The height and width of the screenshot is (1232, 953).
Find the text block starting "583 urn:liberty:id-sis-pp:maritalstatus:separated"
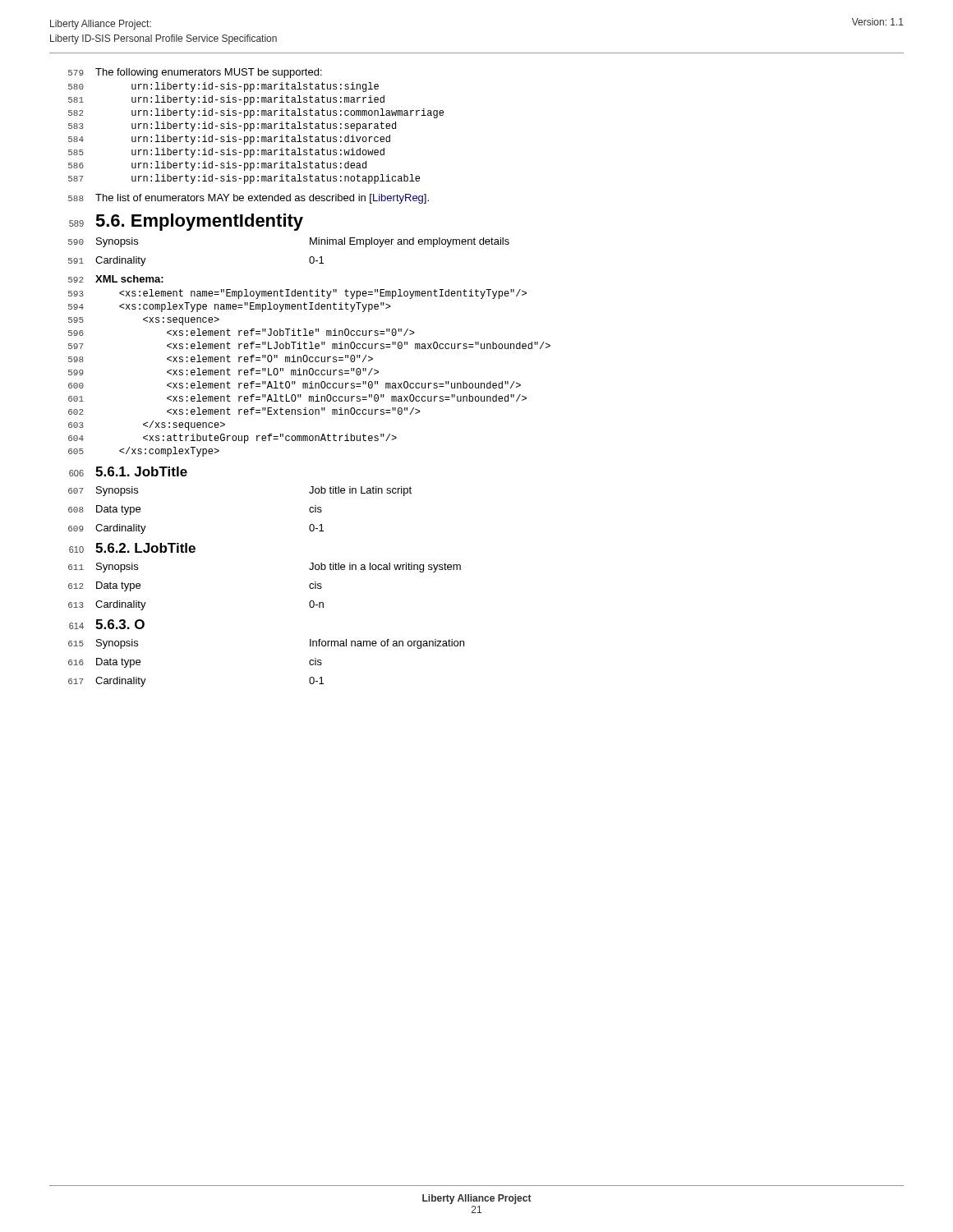pyautogui.click(x=223, y=126)
